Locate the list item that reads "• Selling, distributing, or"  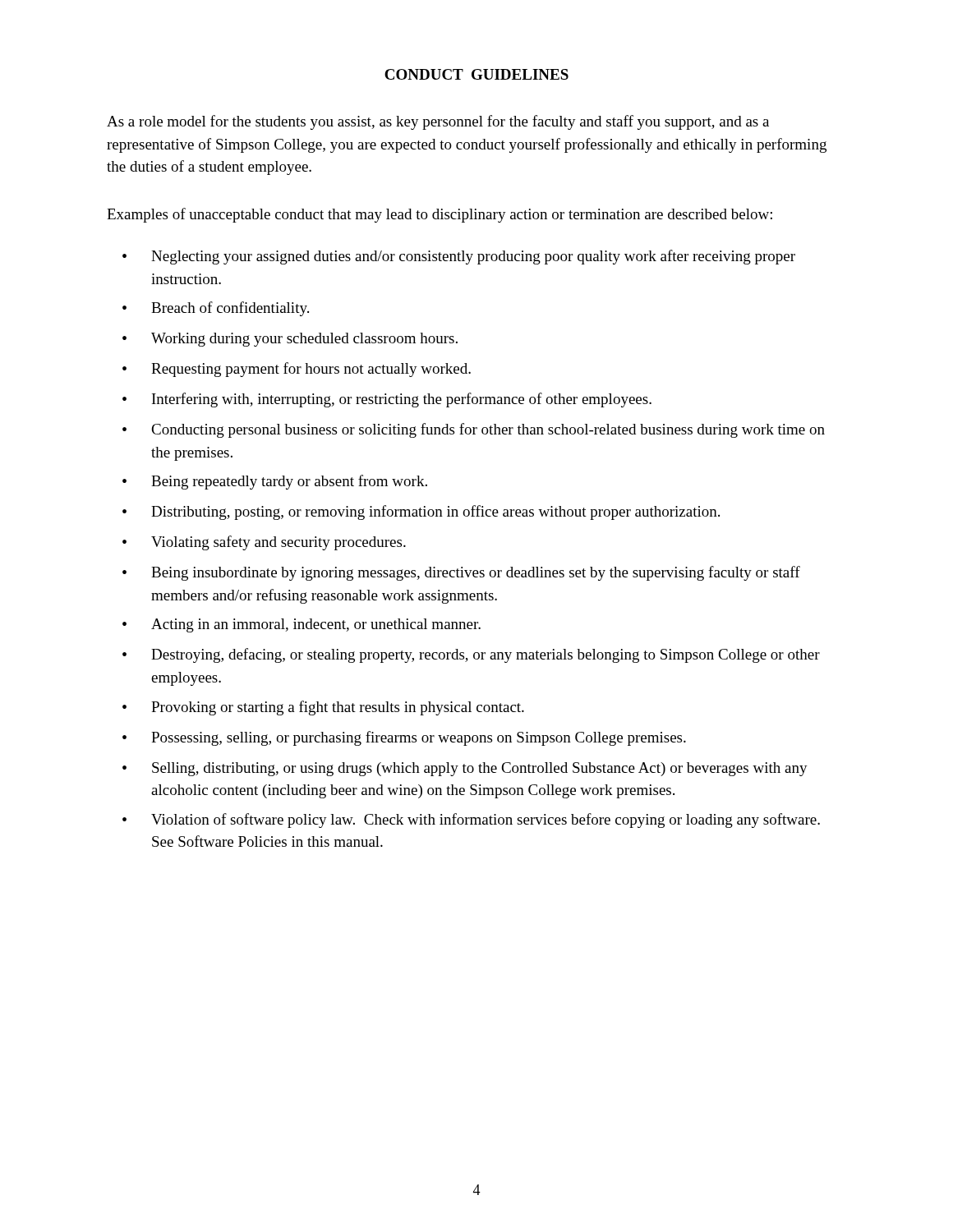(484, 779)
